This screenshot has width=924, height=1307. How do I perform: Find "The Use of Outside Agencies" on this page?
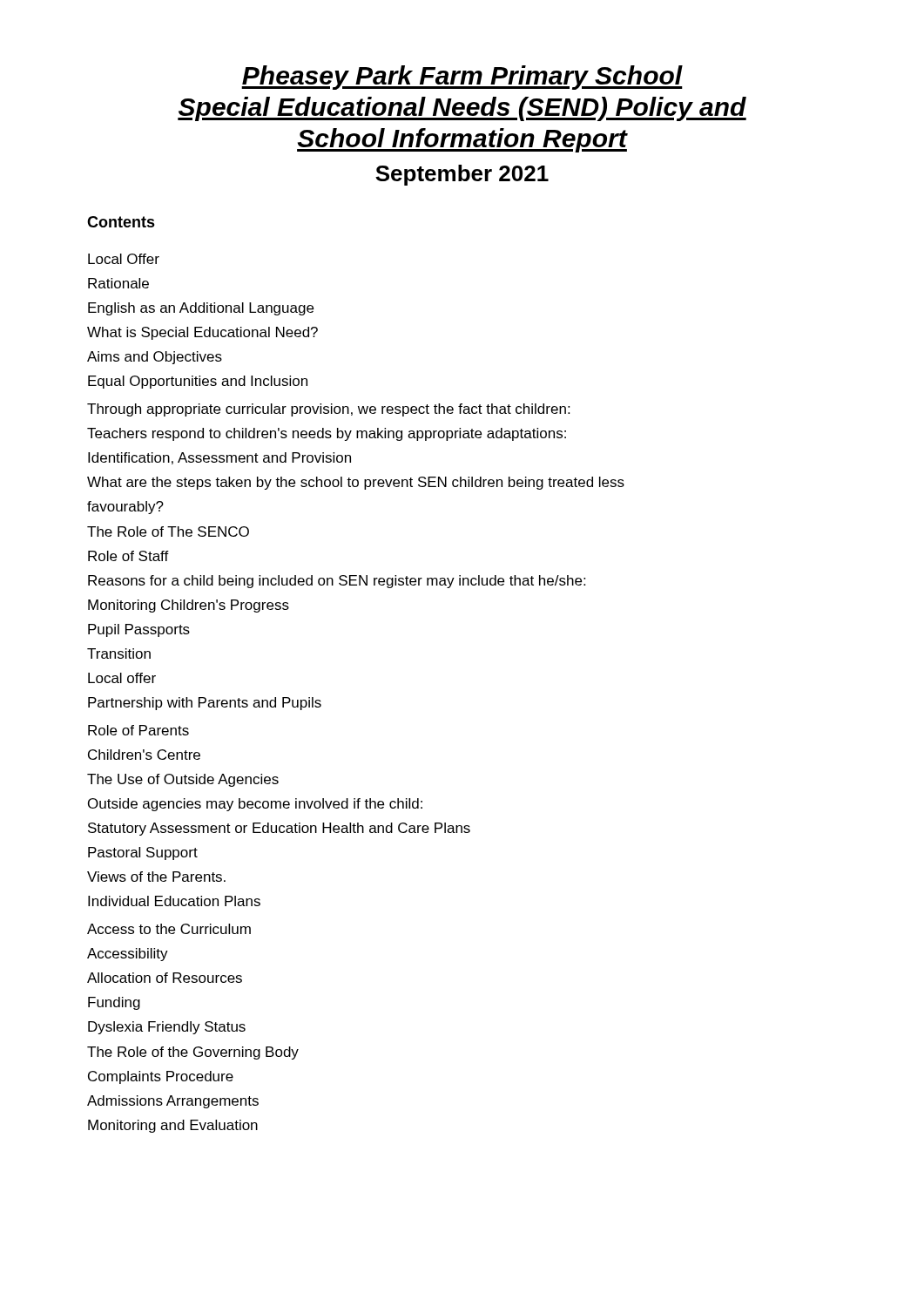183,779
